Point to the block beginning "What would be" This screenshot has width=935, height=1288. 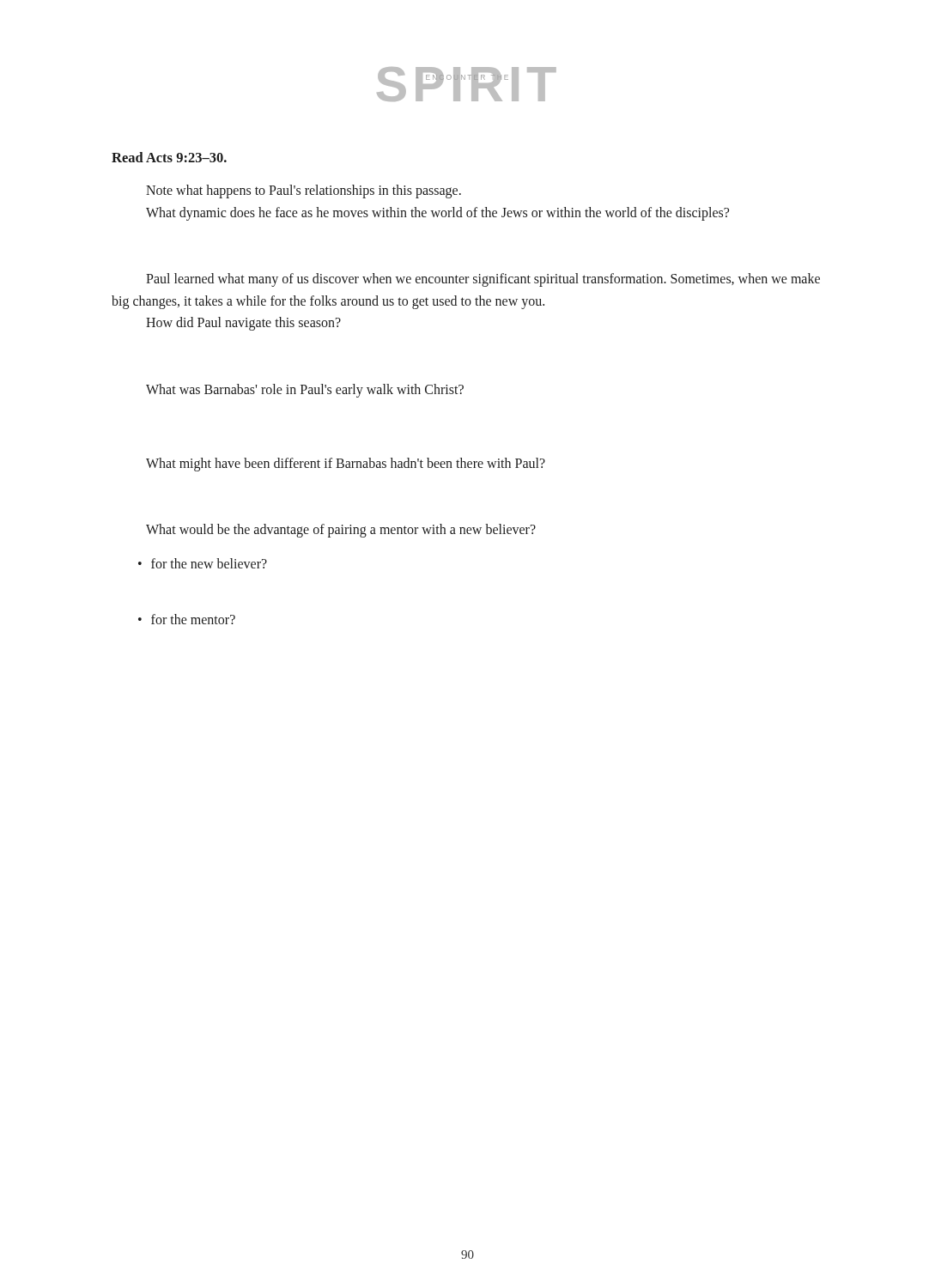(x=468, y=530)
